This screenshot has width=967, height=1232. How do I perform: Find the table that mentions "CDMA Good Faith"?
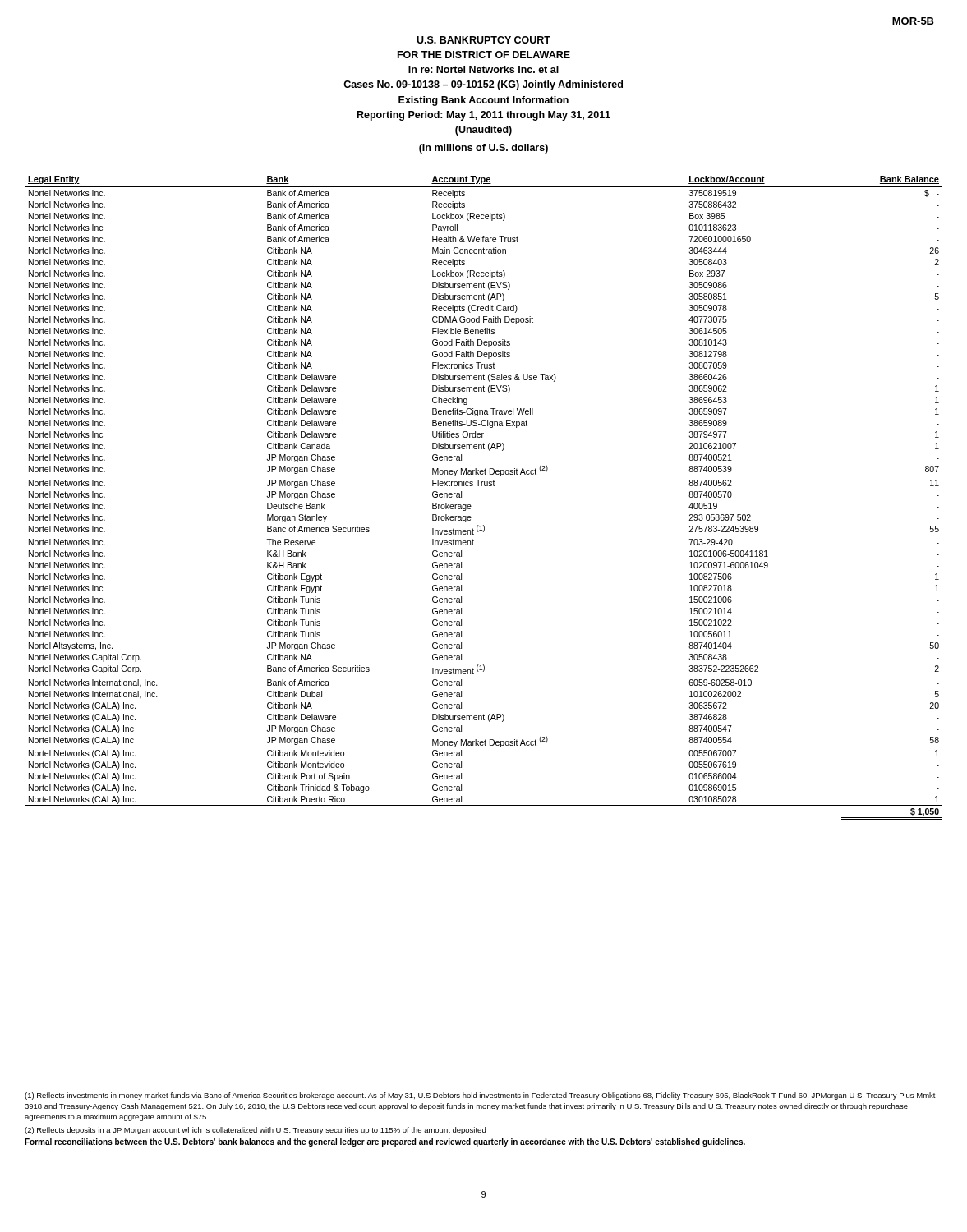(x=484, y=496)
